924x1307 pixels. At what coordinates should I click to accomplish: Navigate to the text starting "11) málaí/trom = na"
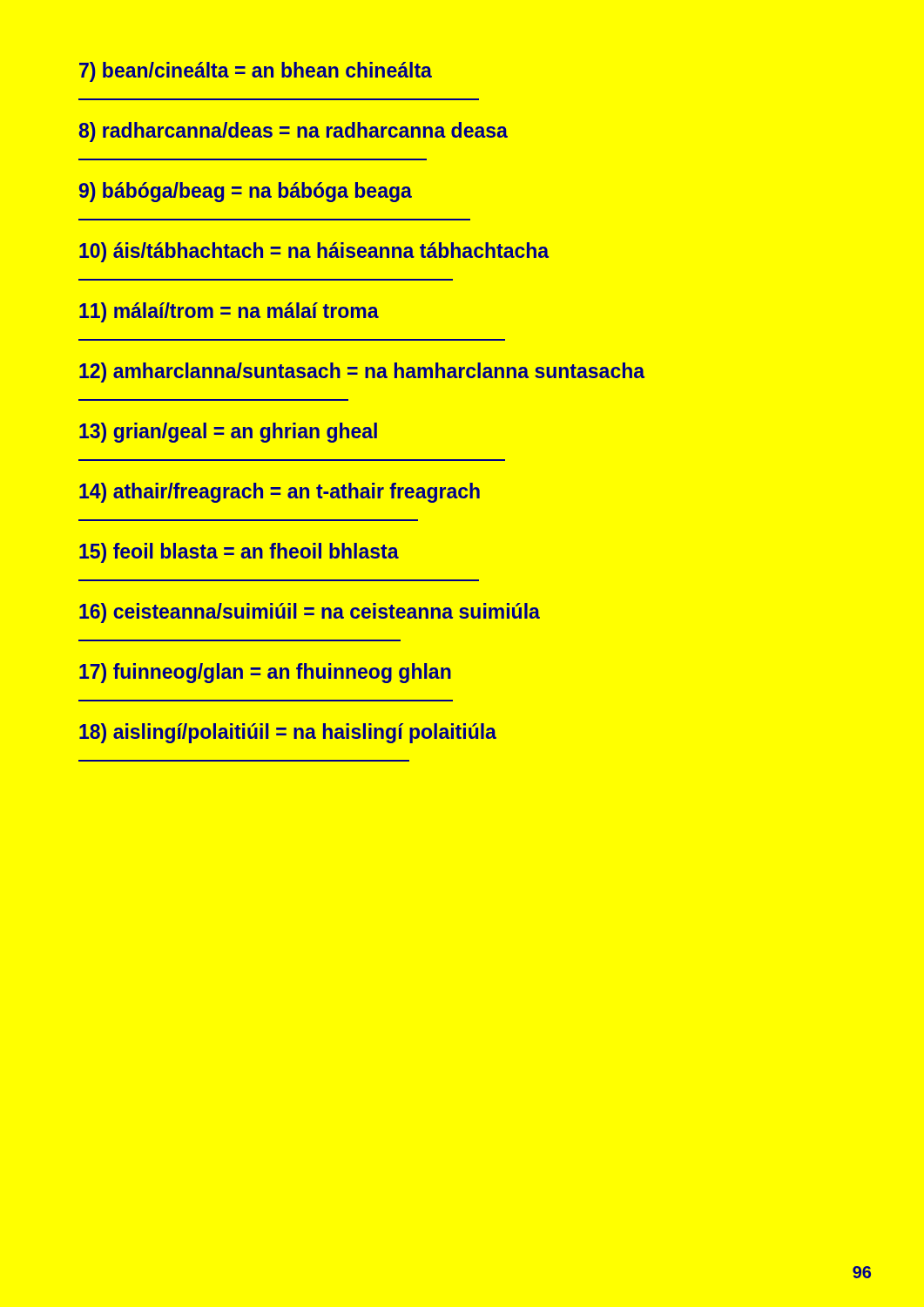[x=228, y=311]
